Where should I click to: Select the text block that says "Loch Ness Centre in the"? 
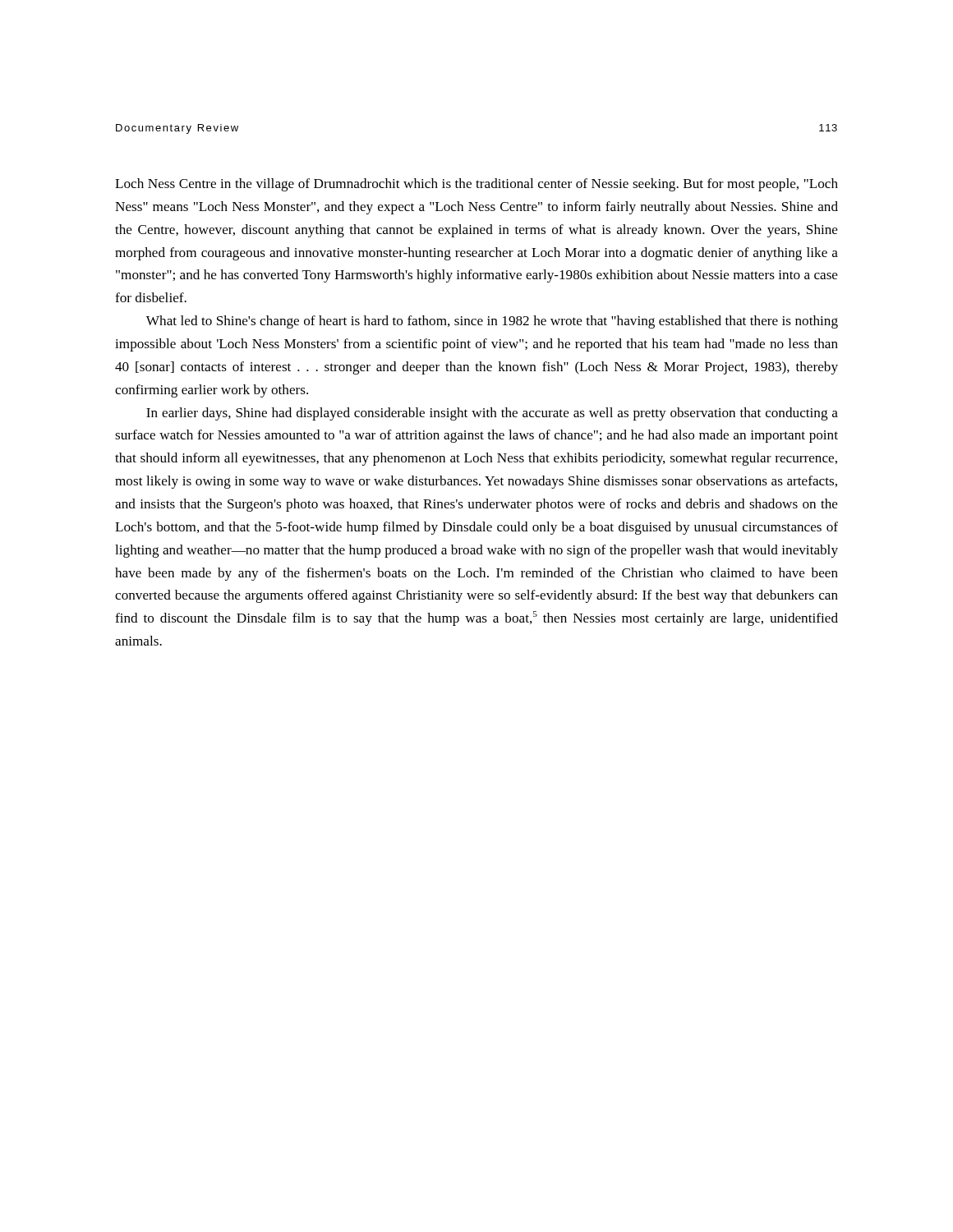pos(476,413)
